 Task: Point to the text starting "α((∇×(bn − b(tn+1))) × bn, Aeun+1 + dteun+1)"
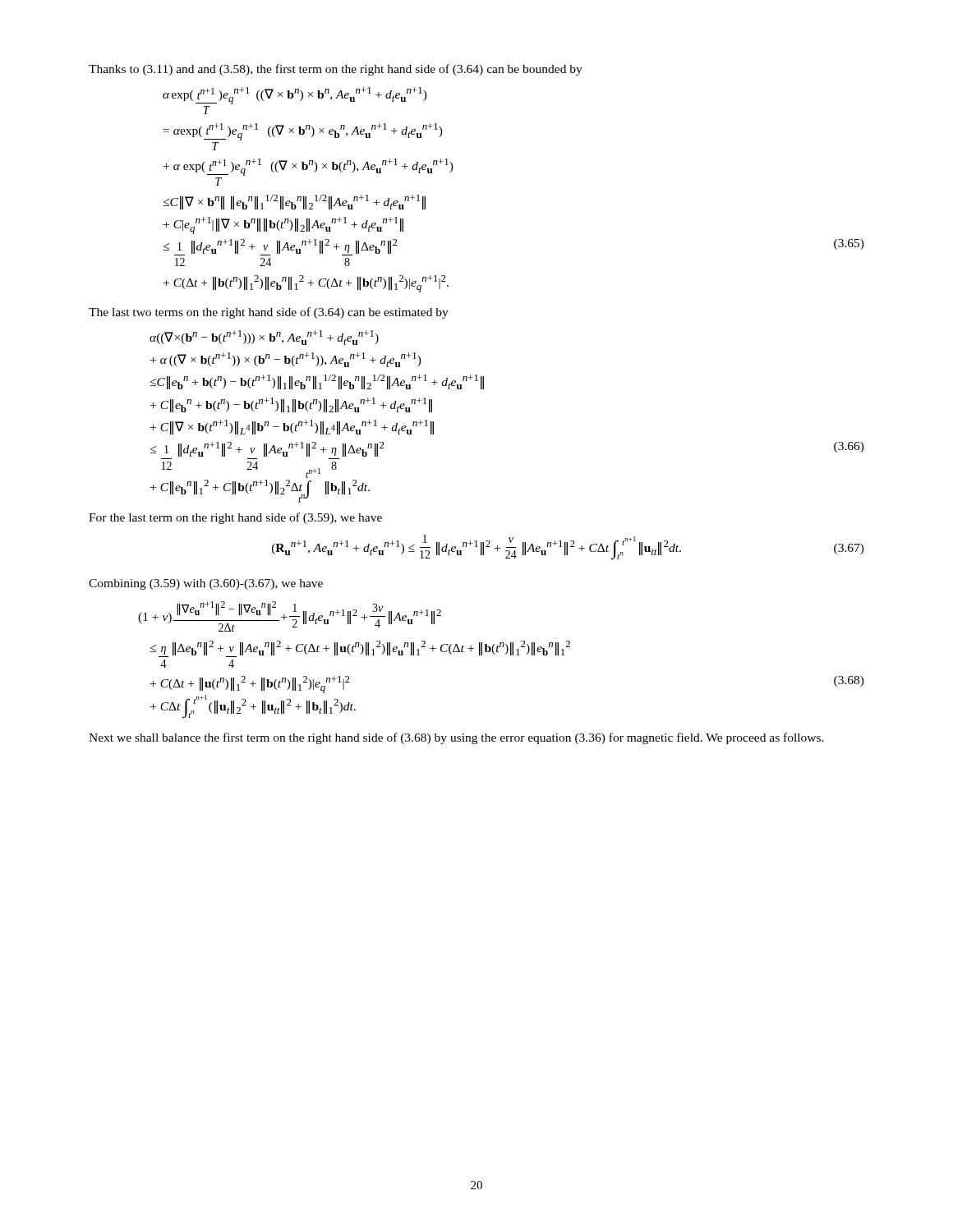[x=264, y=338]
